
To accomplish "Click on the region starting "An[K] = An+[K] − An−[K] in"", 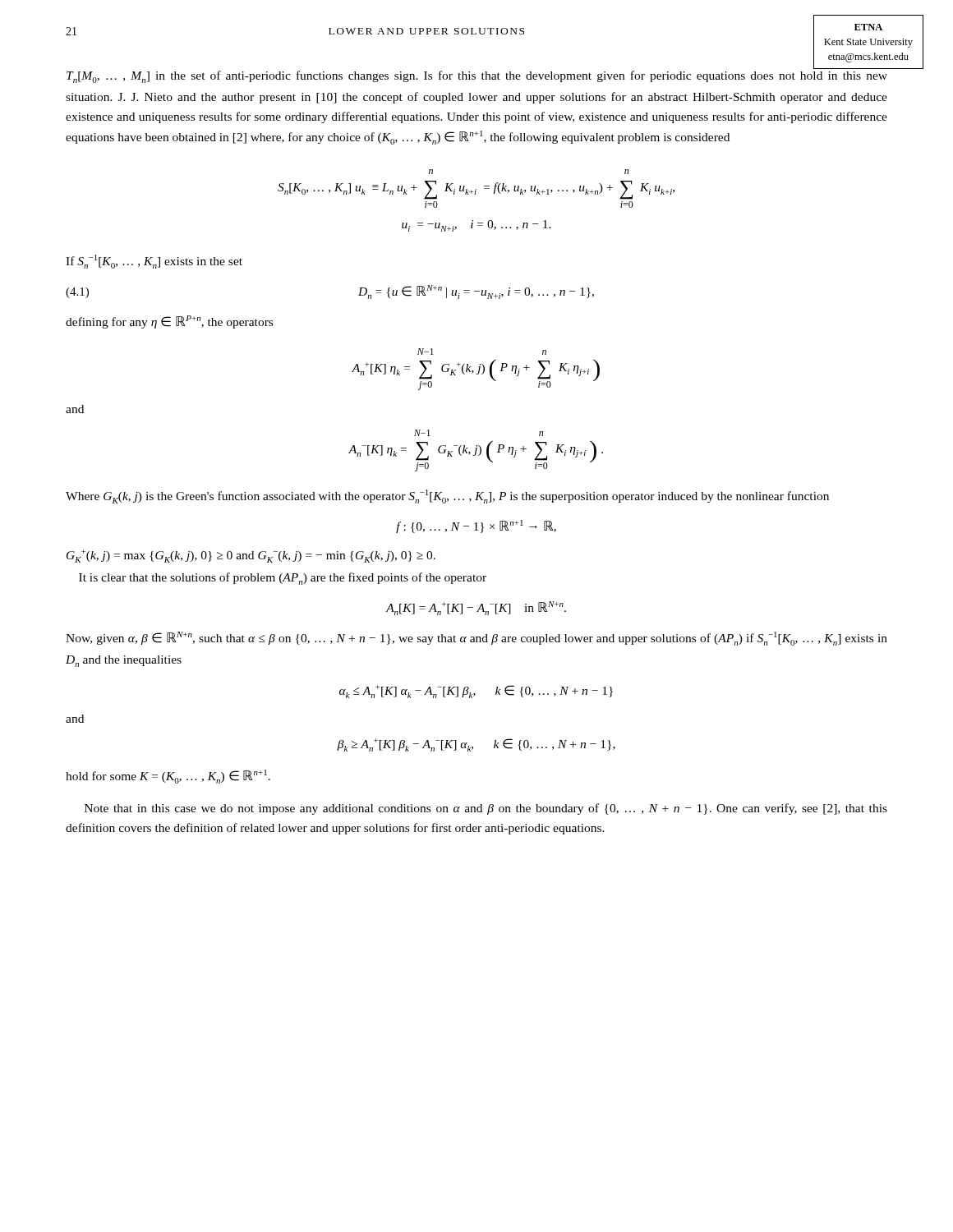I will pos(476,608).
